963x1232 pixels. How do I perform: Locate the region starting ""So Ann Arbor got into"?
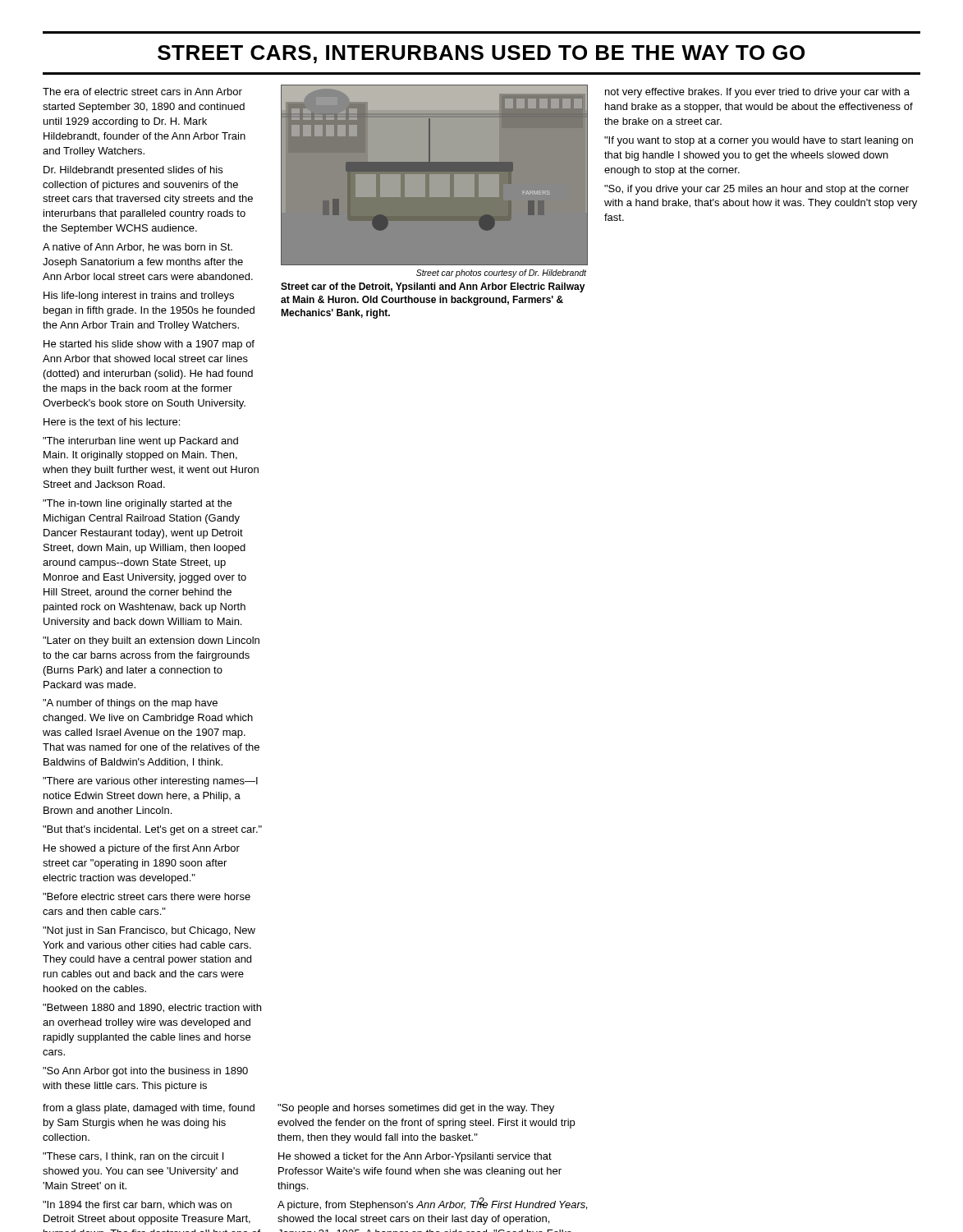[153, 1078]
